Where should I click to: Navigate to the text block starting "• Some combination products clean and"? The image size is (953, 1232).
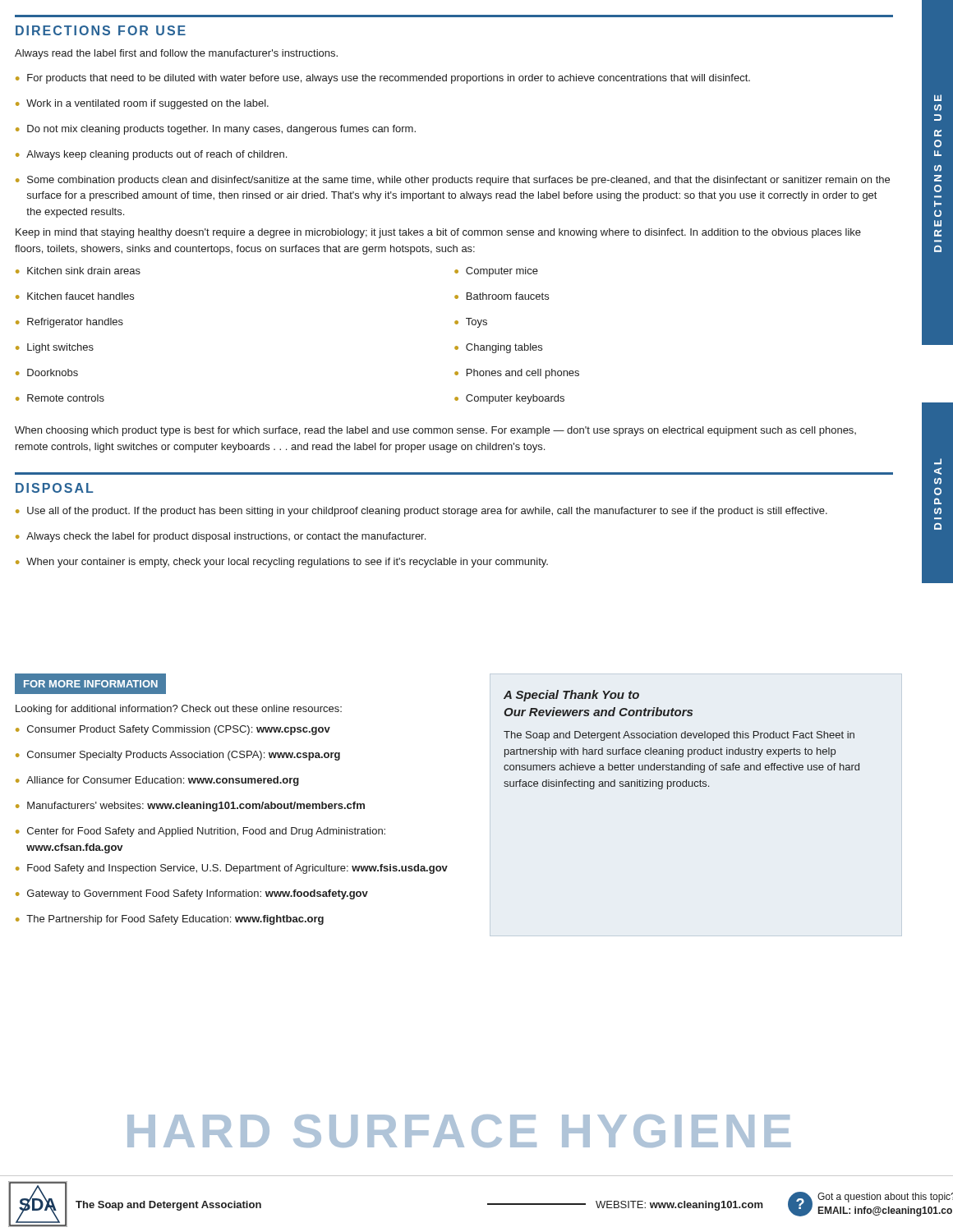(454, 195)
